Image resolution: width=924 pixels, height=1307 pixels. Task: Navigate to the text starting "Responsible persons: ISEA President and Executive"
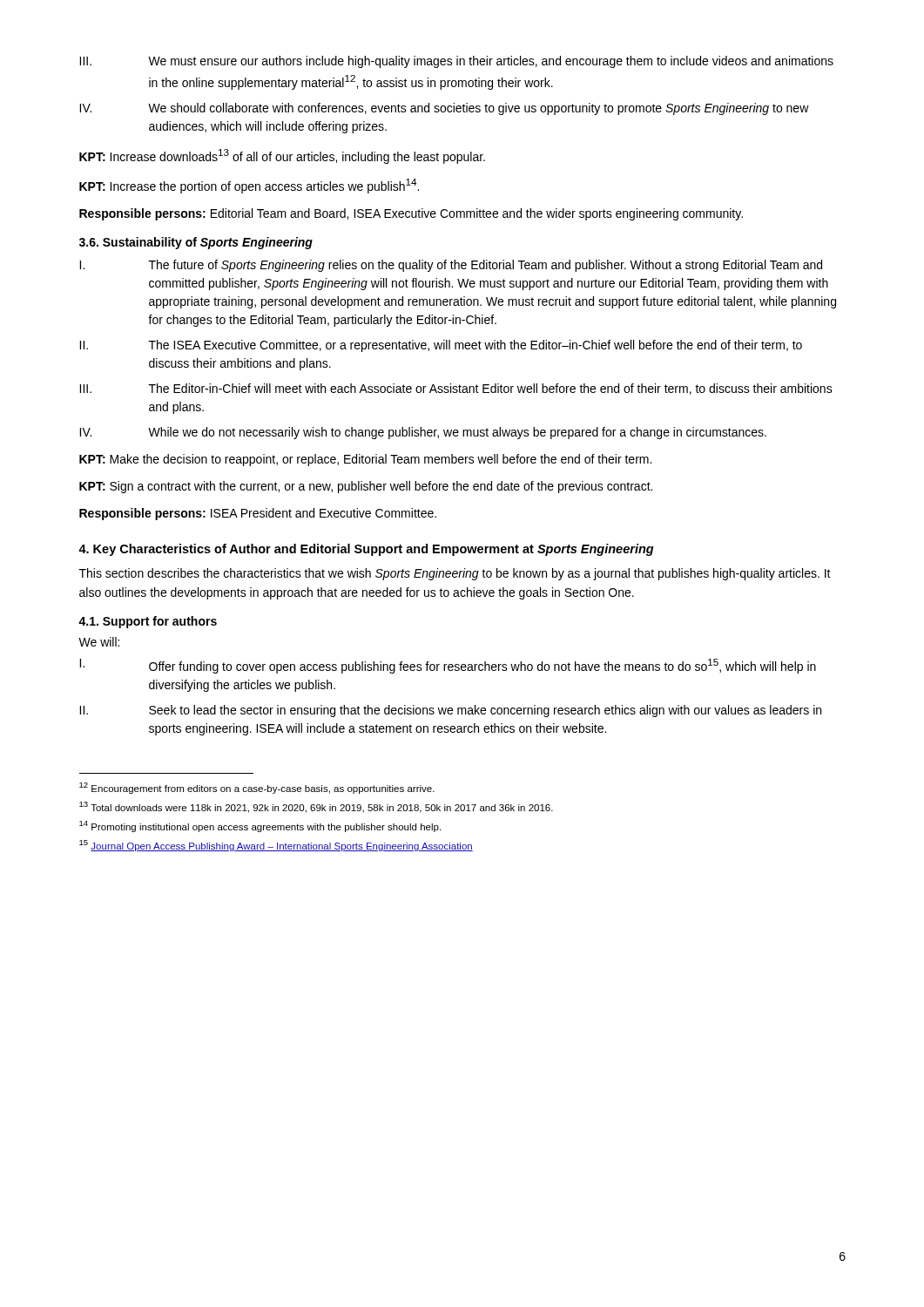[258, 513]
